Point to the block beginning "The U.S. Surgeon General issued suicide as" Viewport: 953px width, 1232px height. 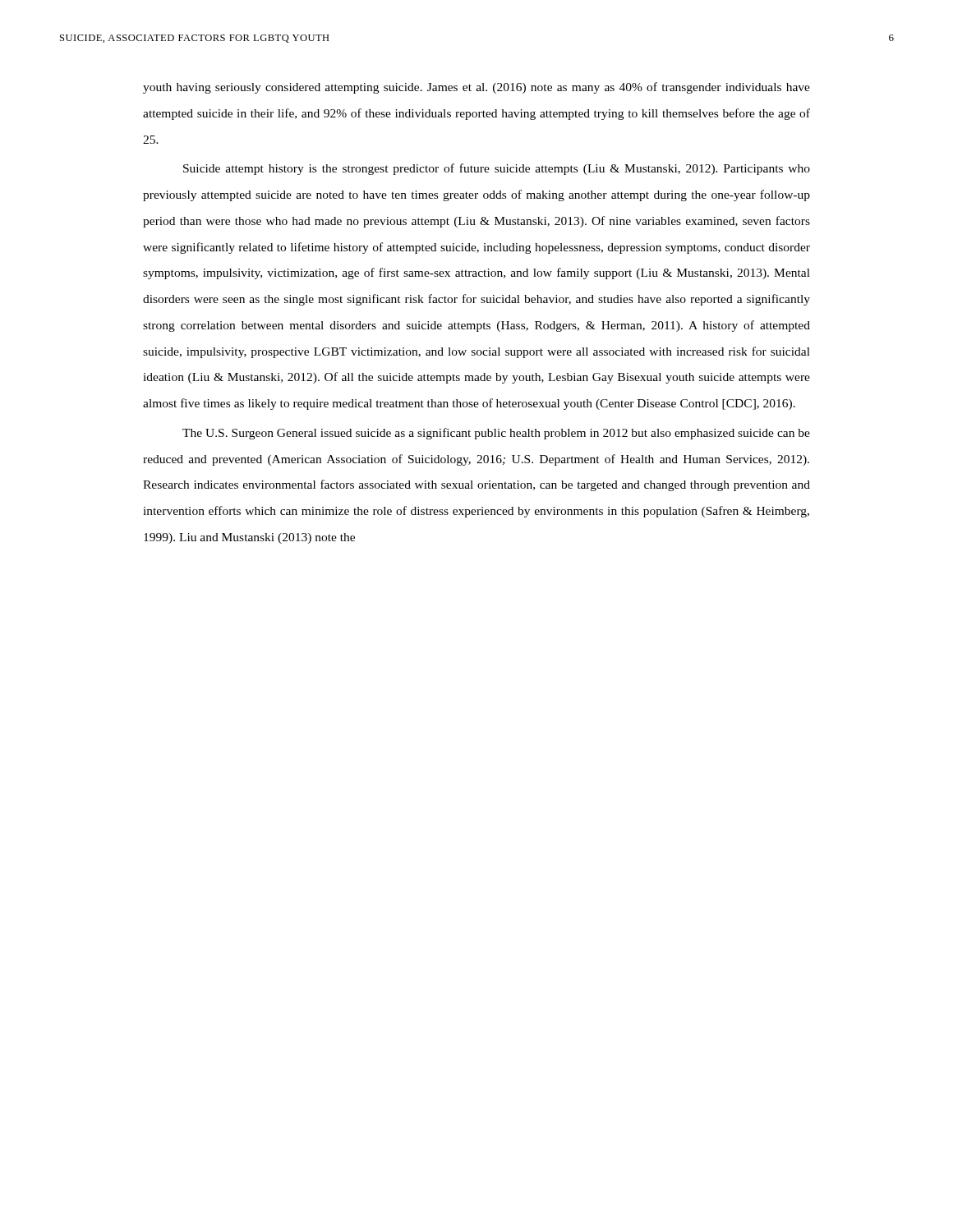476,485
